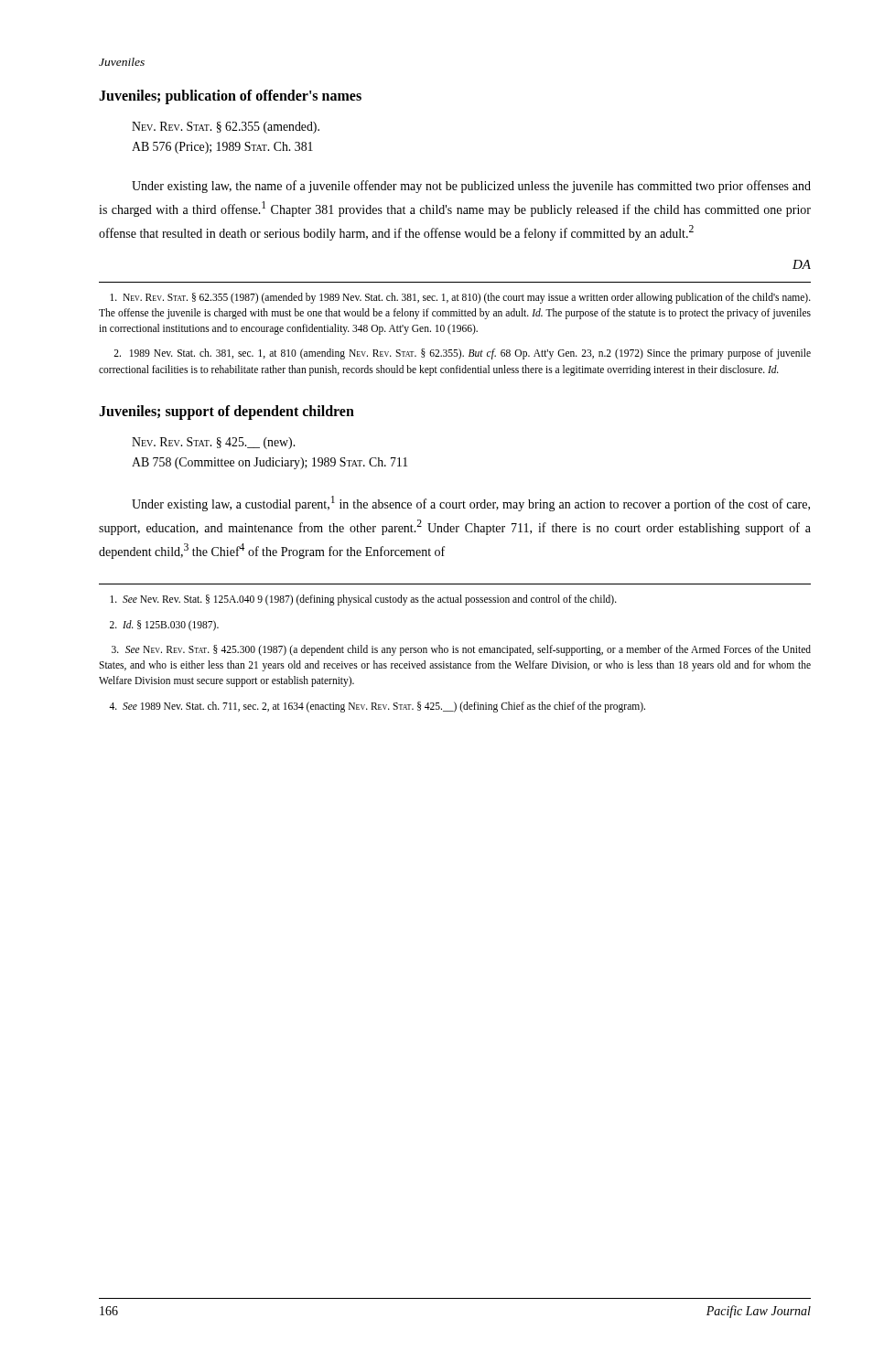Locate the block of text that opens with "Under existing law, a custodial"

pyautogui.click(x=455, y=526)
